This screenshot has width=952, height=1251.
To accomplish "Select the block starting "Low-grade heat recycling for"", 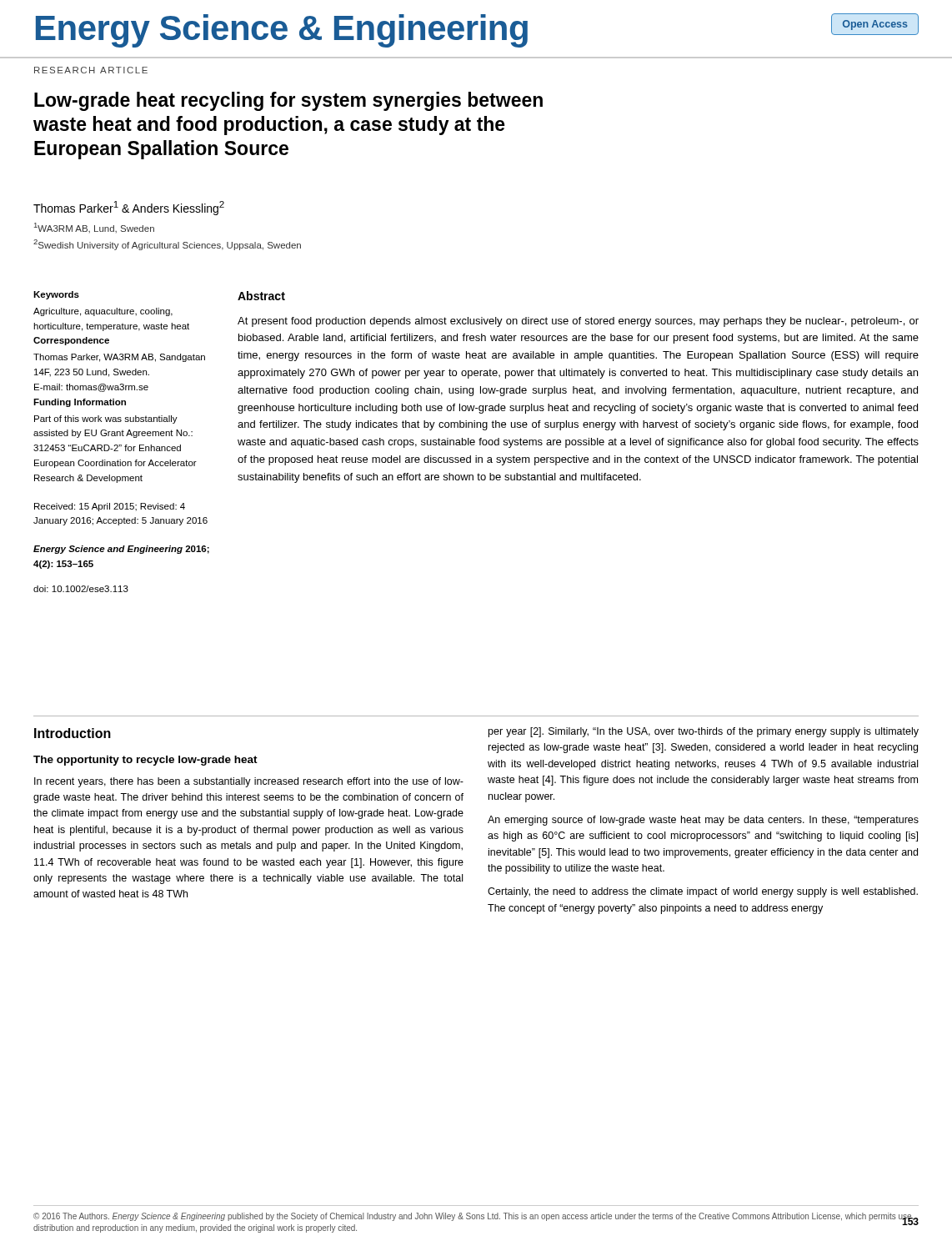I will [x=289, y=124].
